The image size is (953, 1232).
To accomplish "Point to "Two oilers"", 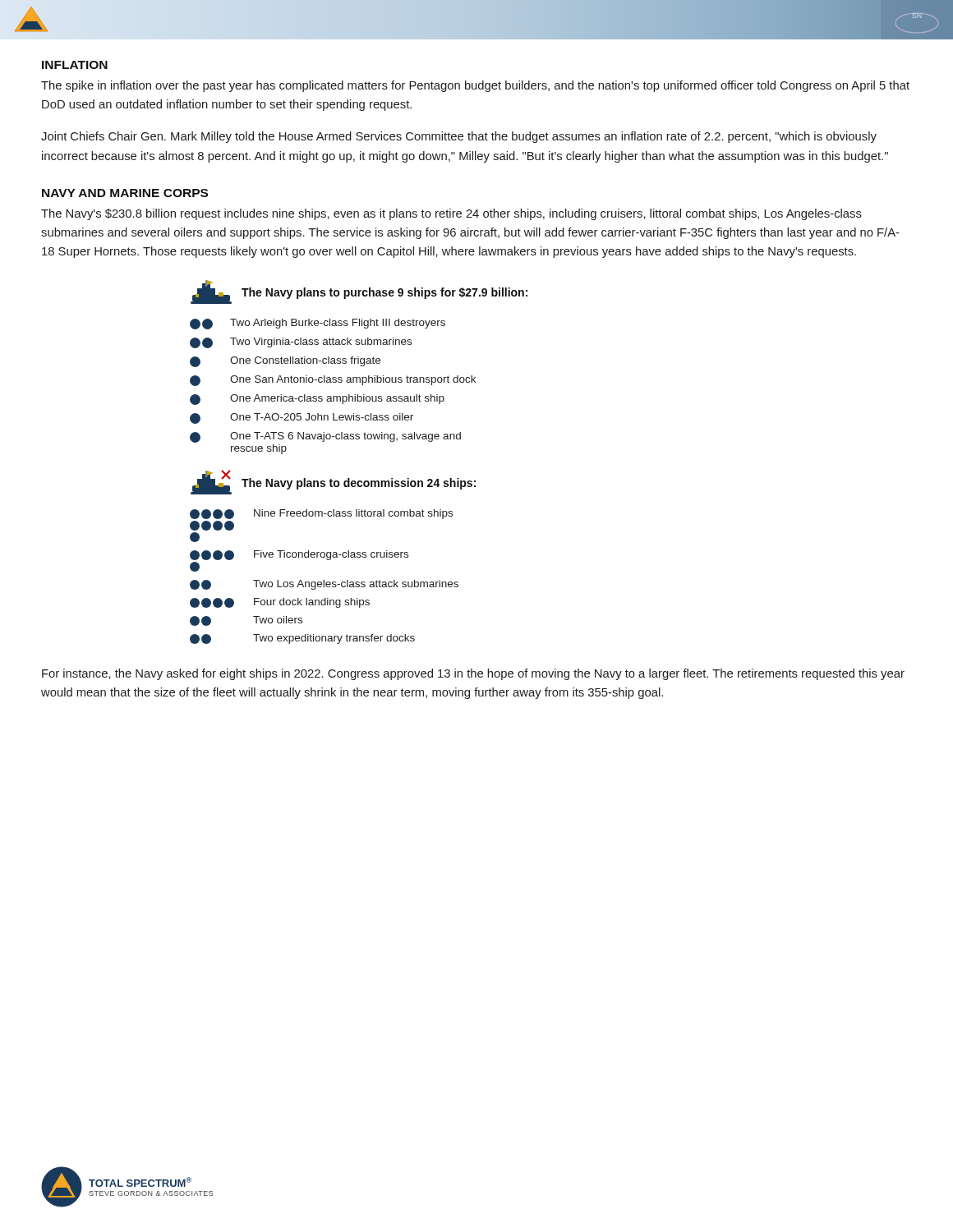I will pyautogui.click(x=246, y=620).
